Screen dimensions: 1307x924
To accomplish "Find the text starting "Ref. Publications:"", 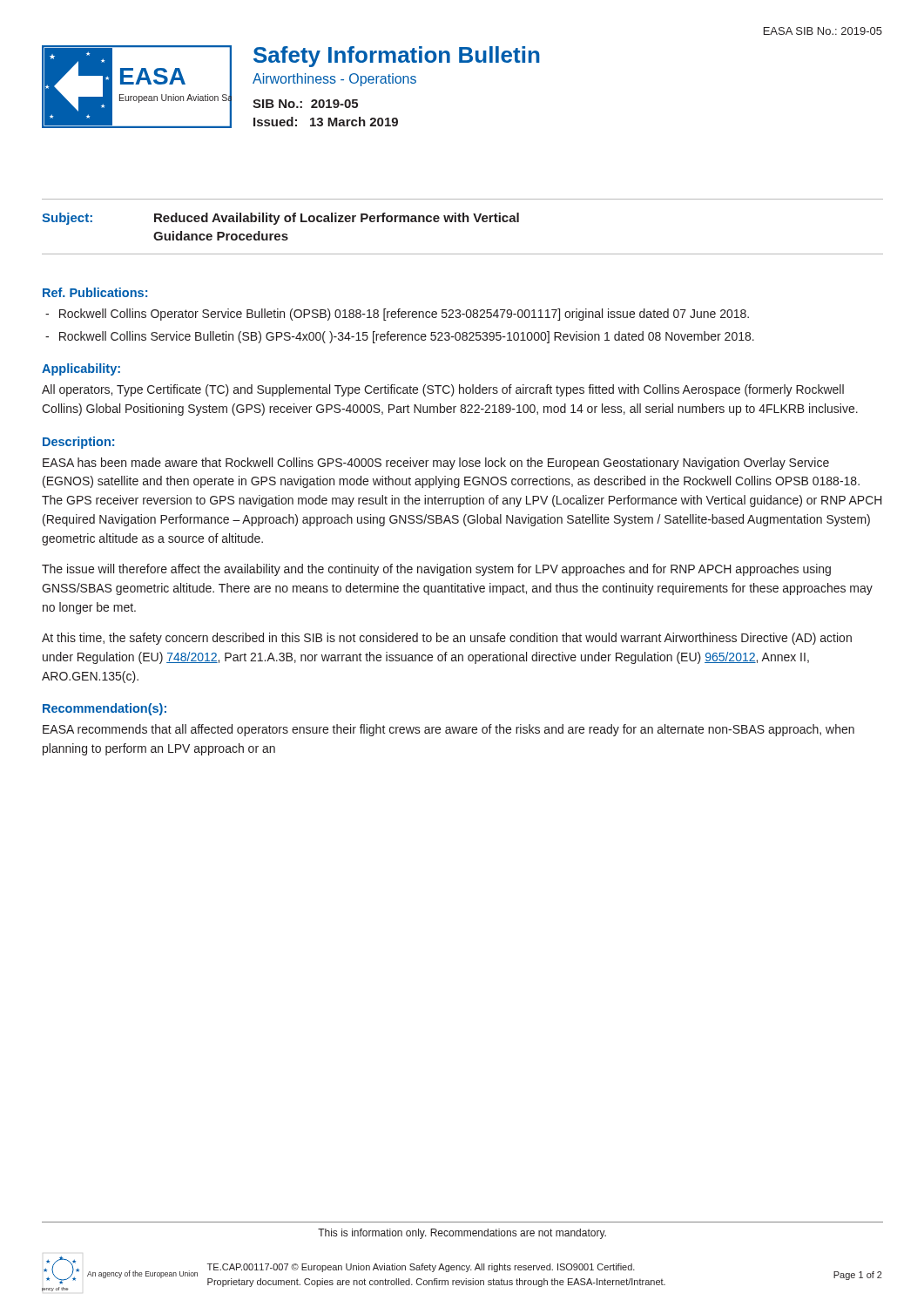I will point(95,293).
